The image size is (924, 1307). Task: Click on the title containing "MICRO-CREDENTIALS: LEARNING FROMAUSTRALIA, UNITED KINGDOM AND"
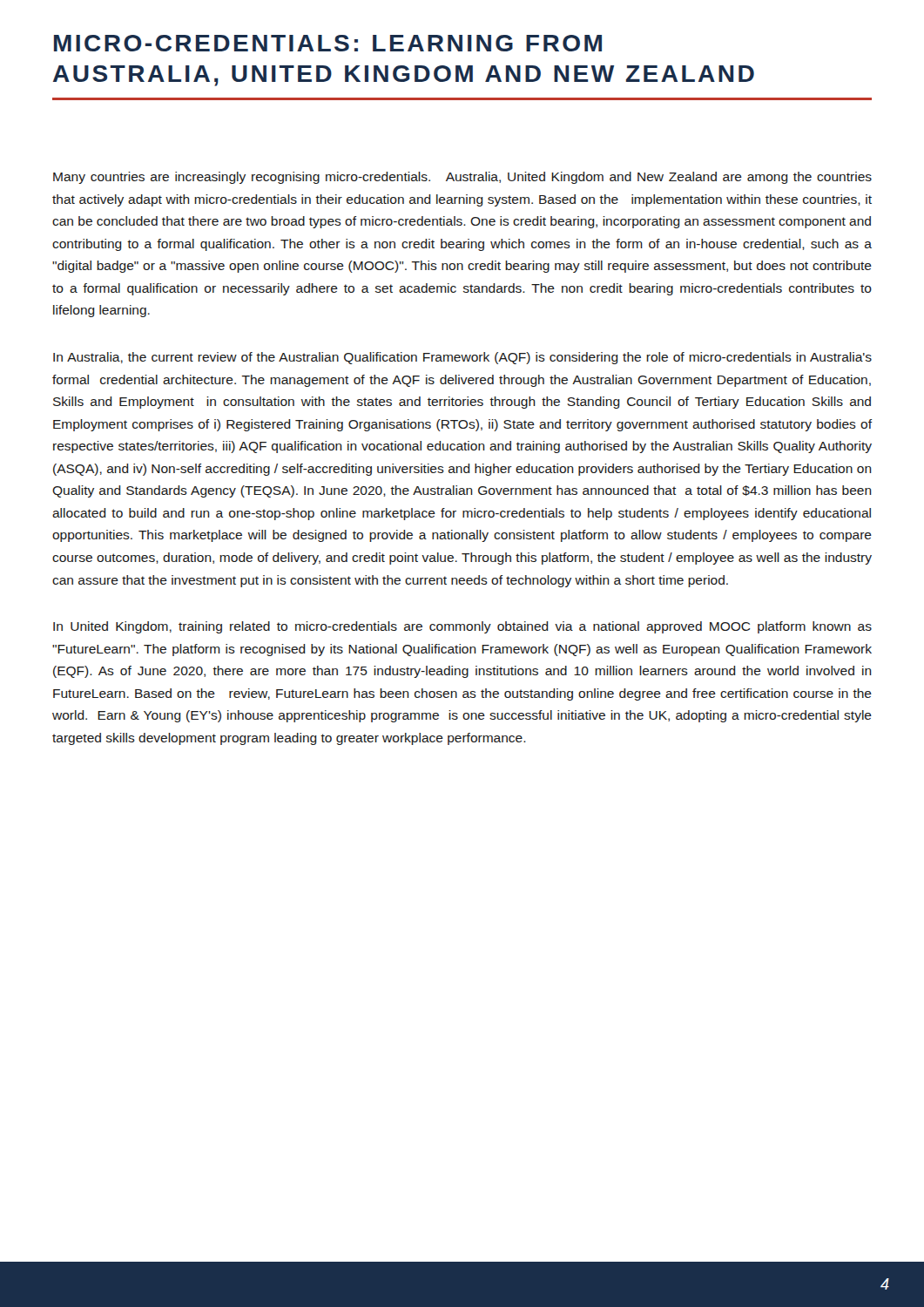point(462,64)
